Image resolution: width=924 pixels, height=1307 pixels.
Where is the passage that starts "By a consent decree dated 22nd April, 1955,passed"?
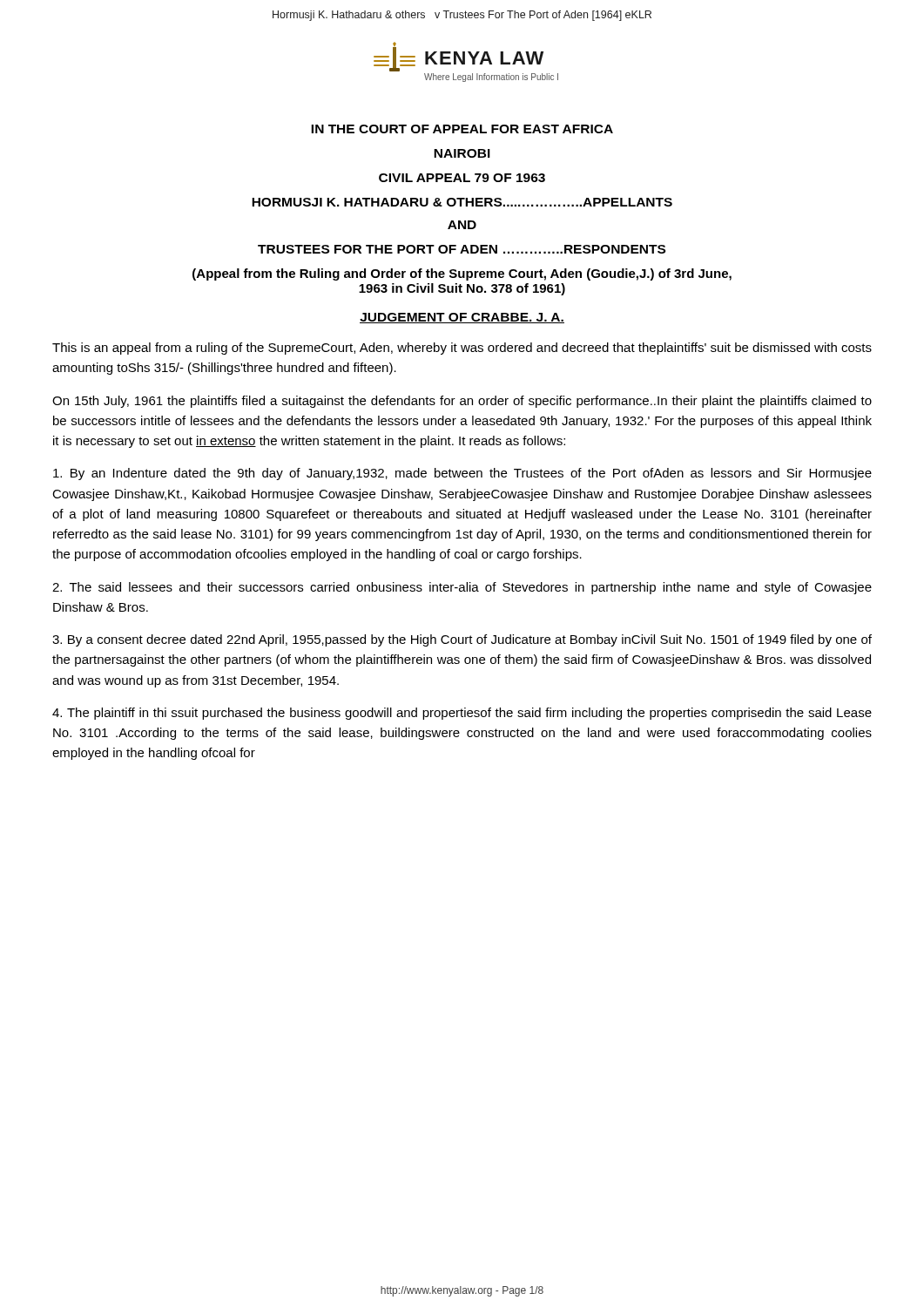[462, 659]
